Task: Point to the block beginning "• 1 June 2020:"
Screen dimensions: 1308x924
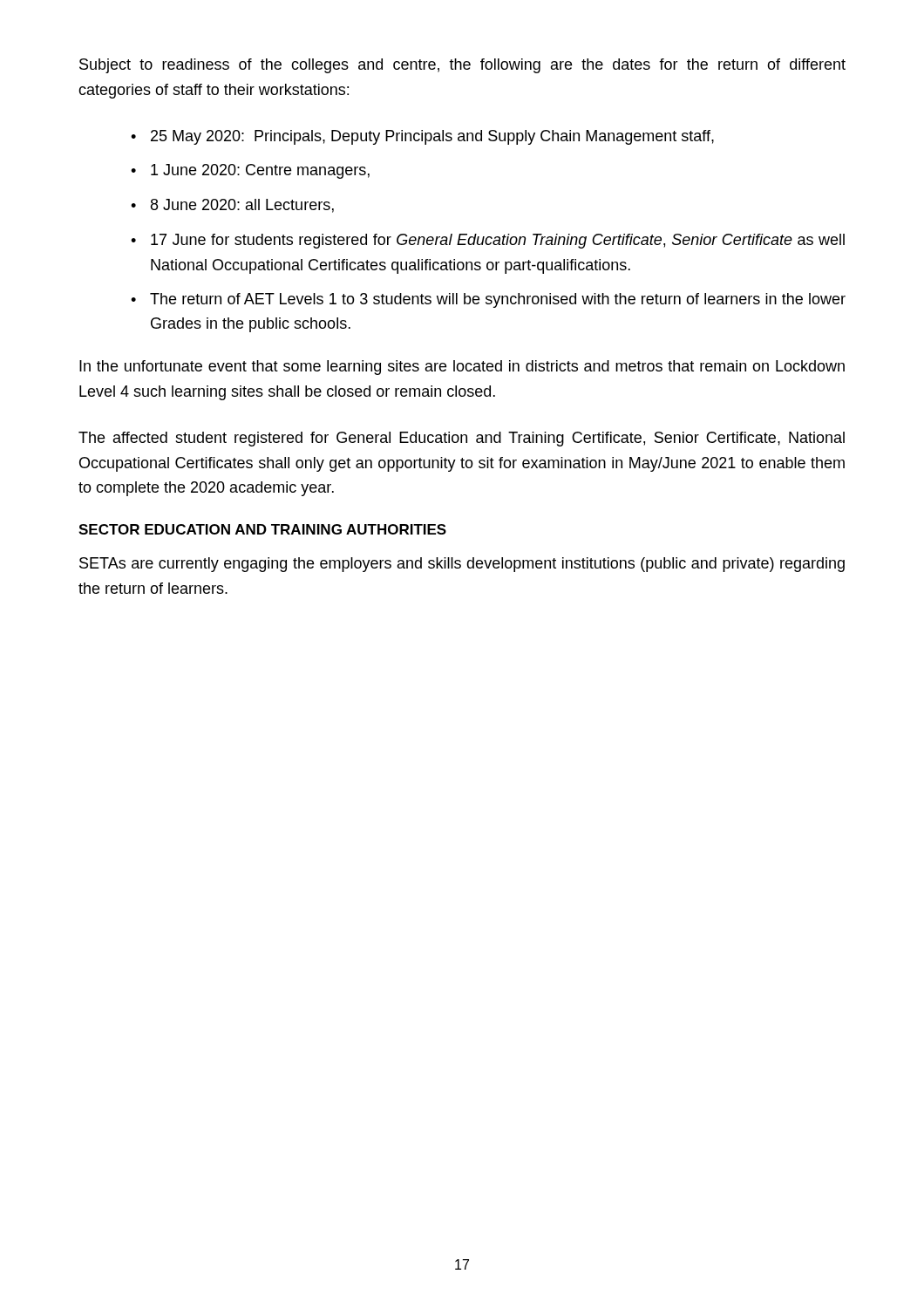Action: coord(250,171)
